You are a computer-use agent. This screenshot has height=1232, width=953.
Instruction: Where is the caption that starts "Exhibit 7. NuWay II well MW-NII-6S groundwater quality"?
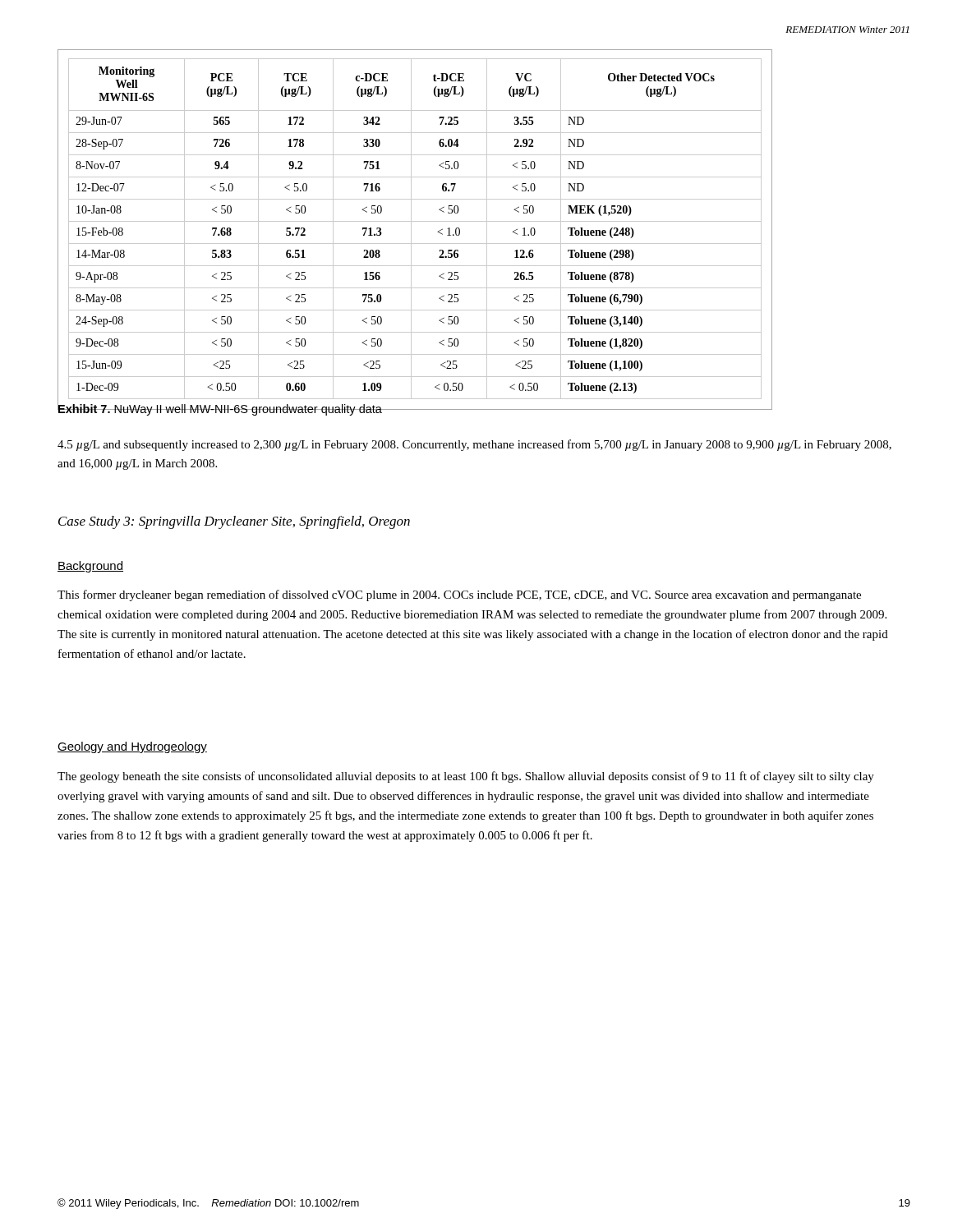[220, 409]
